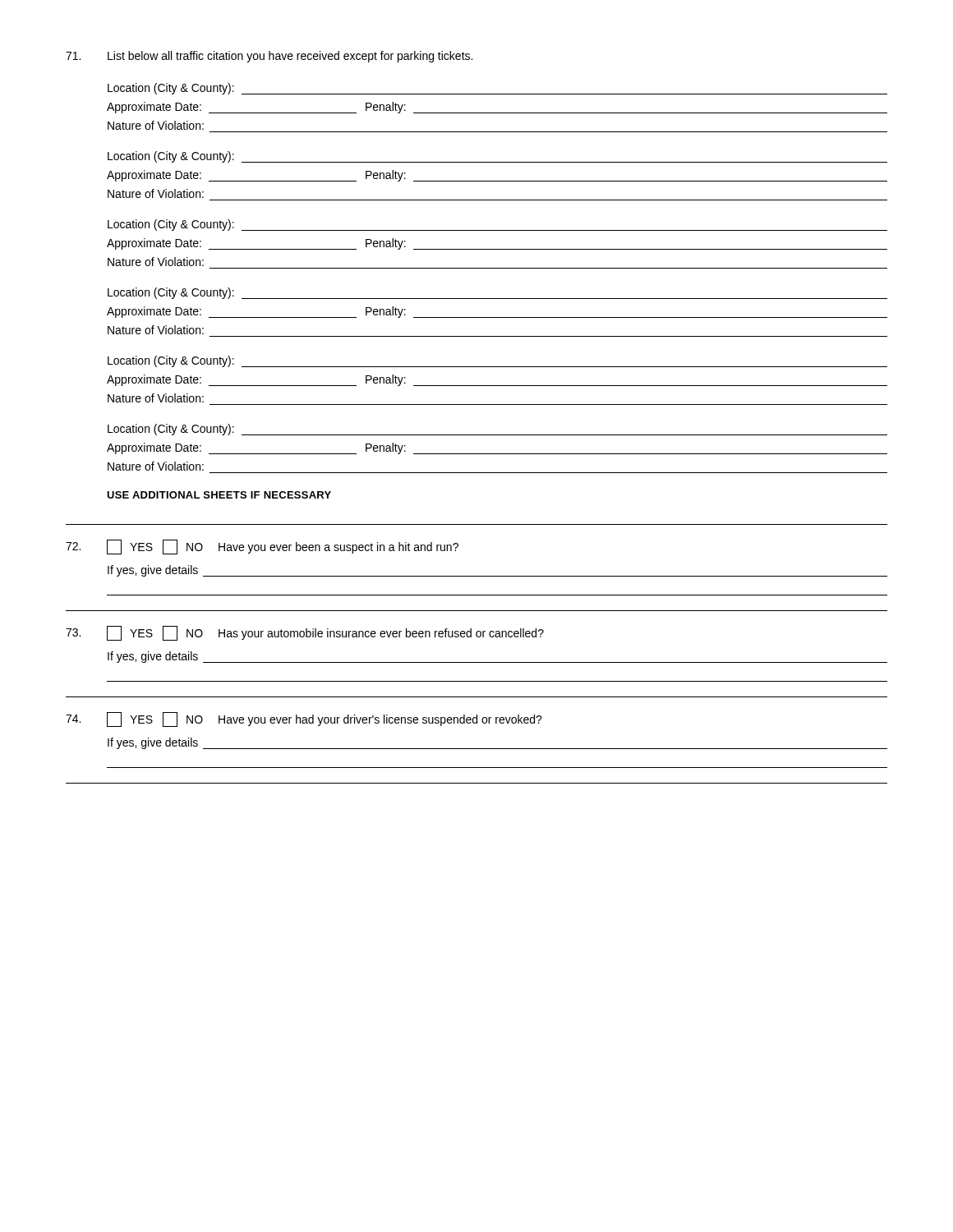Point to the block beginning "74. YES NO Have you"
This screenshot has width=953, height=1232.
[476, 740]
